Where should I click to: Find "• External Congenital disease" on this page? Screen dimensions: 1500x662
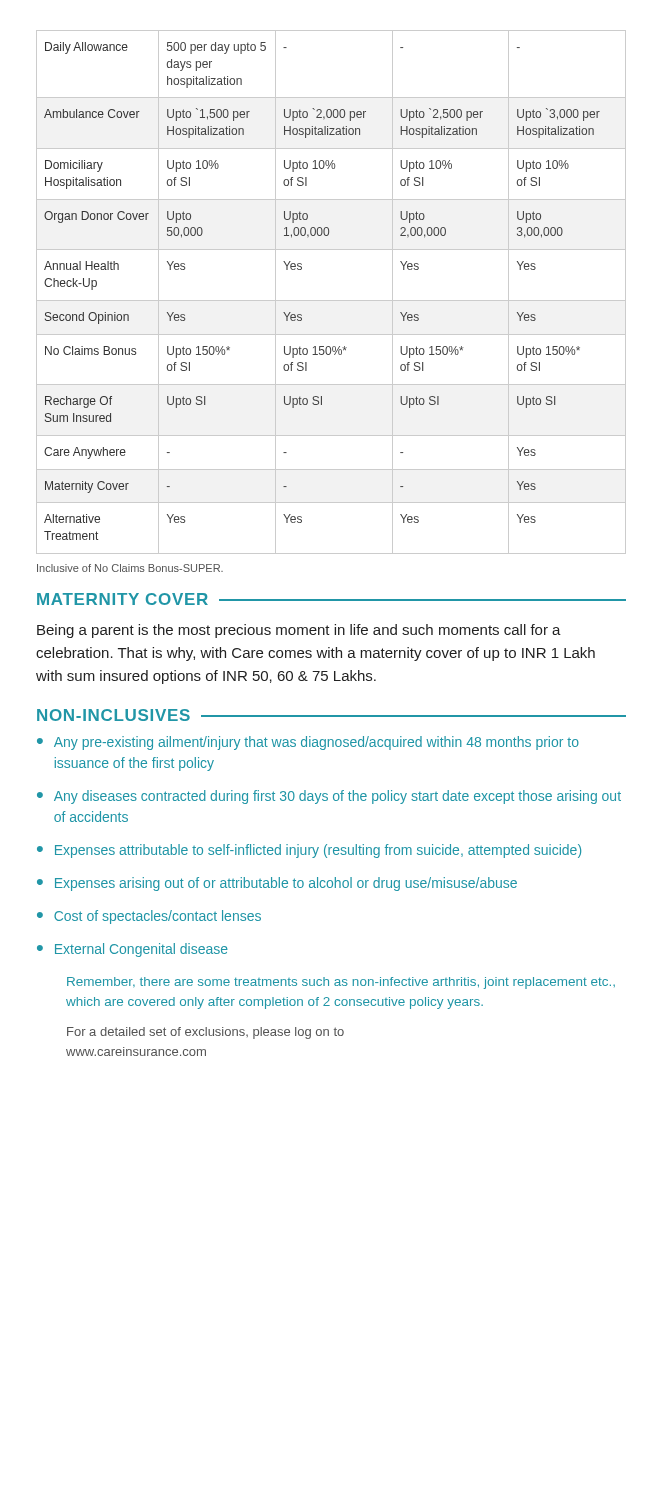(132, 949)
